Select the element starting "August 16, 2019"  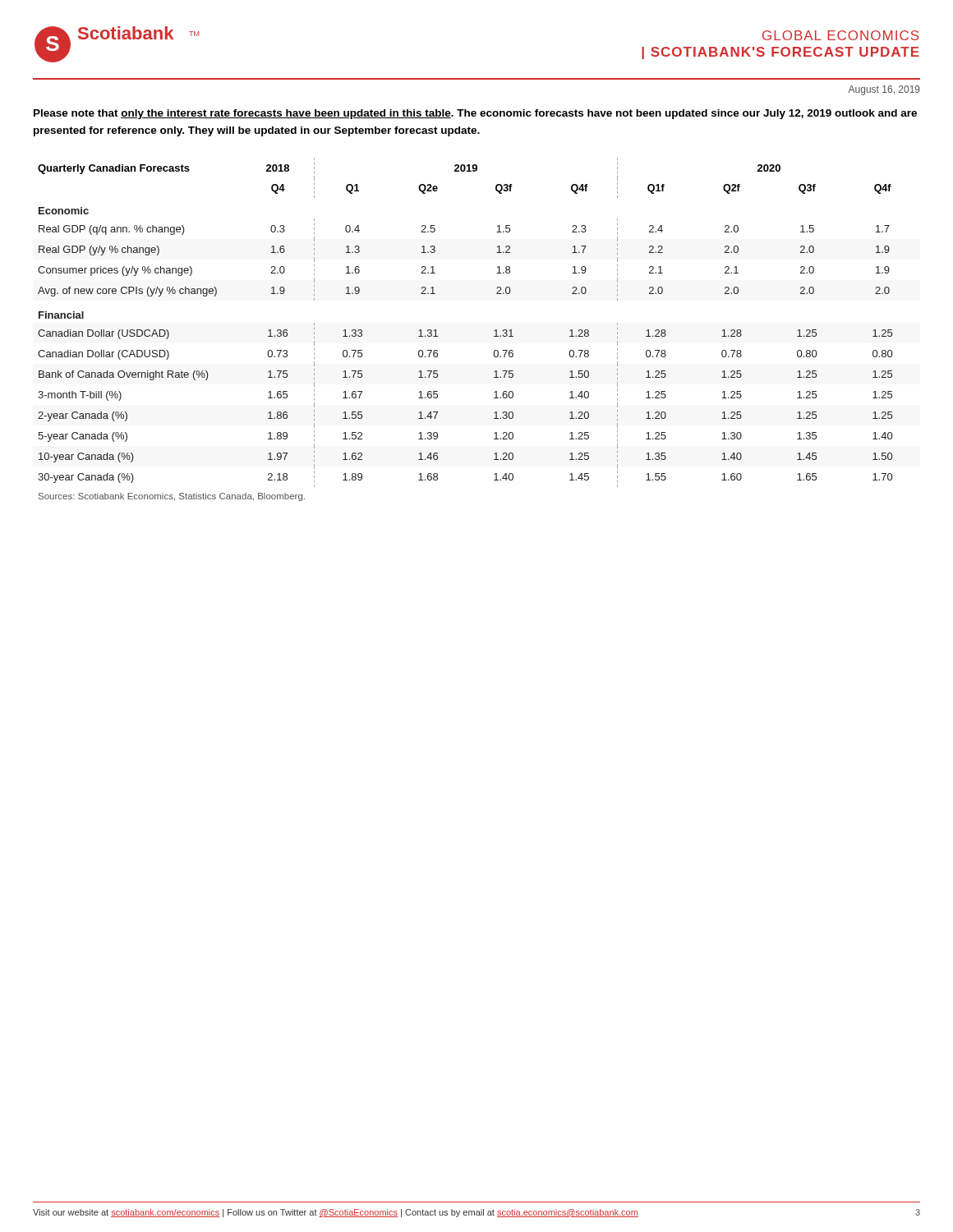[884, 90]
